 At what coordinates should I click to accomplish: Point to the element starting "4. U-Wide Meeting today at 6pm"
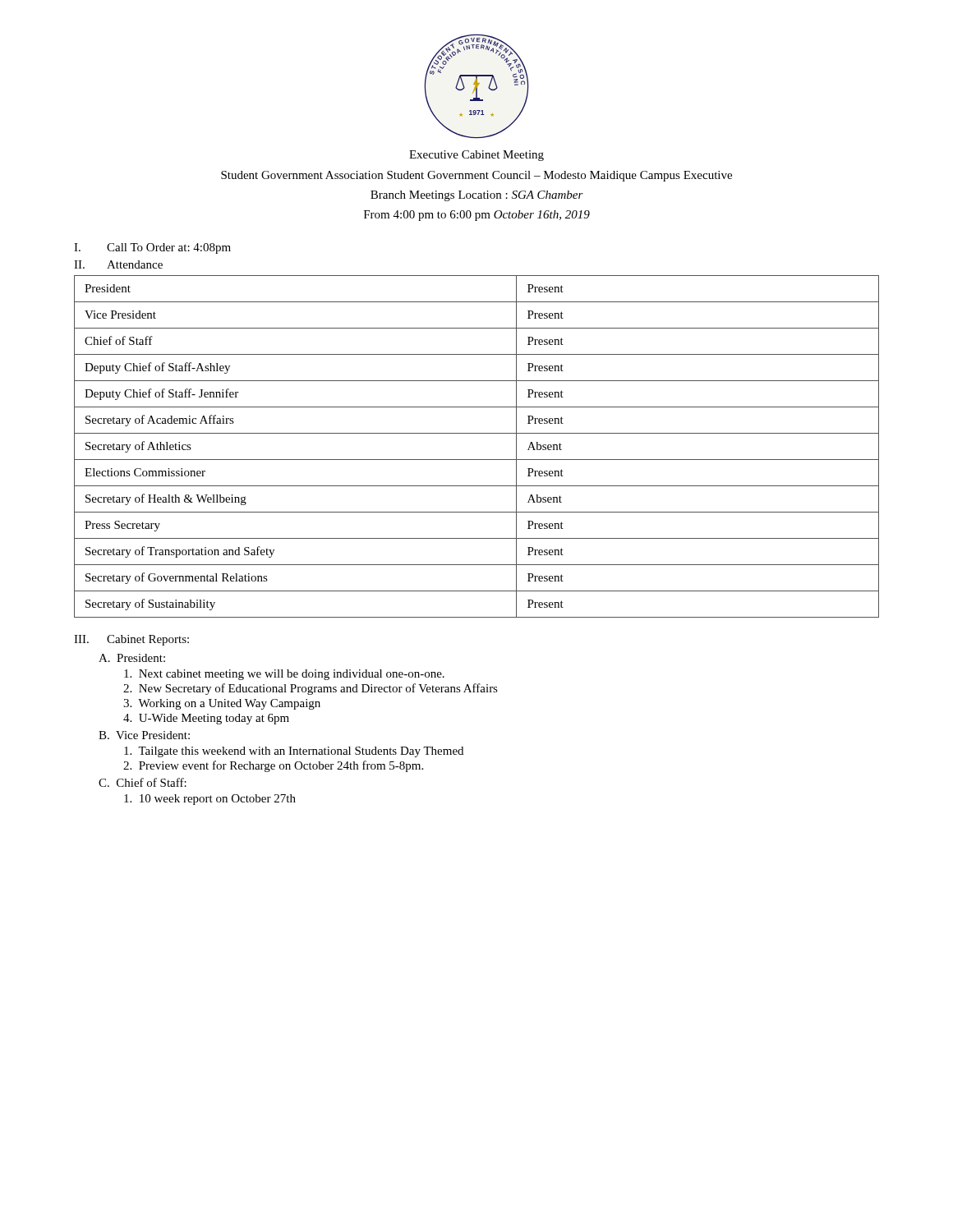tap(206, 718)
